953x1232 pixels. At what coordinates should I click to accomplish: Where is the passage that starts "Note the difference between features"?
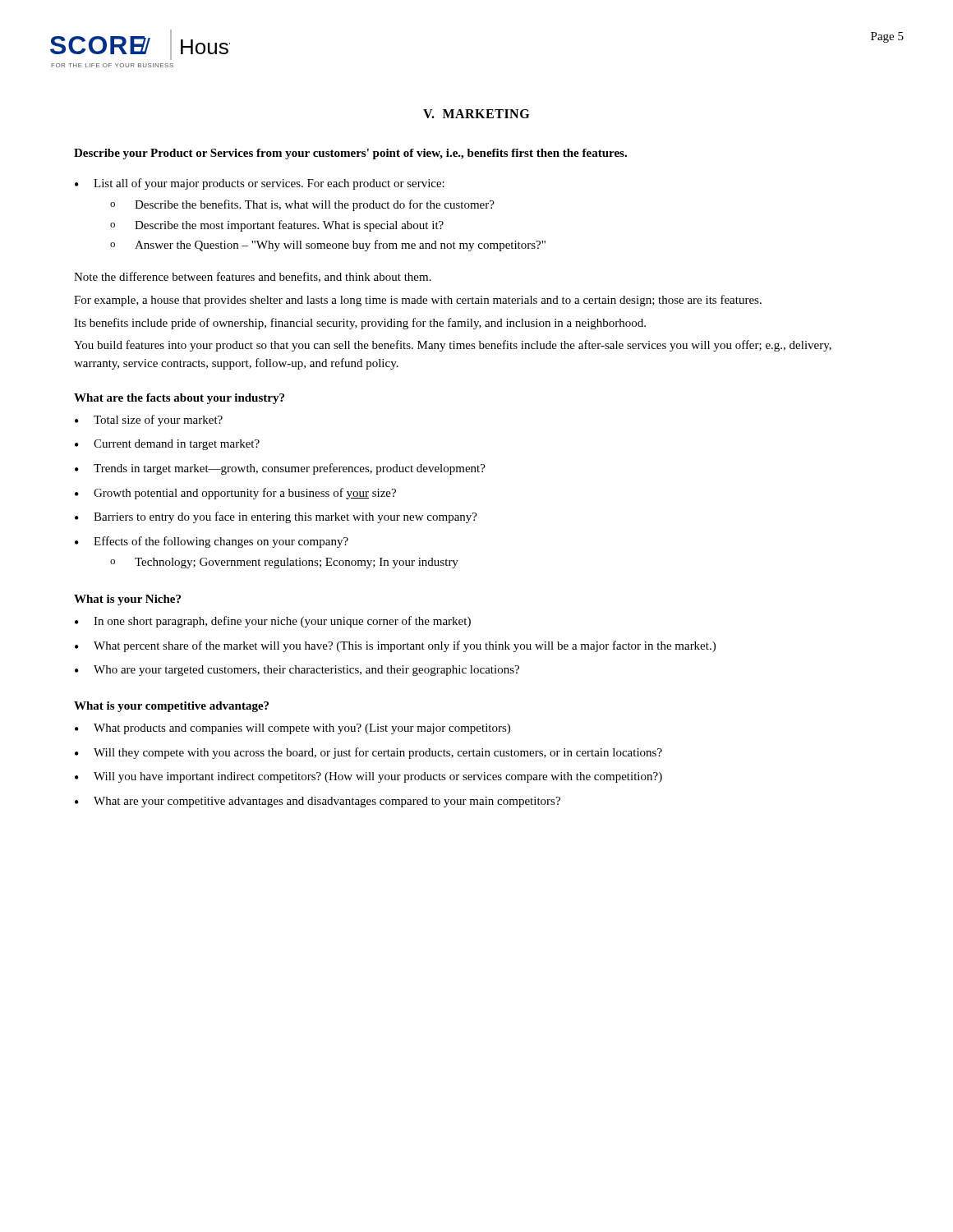coord(253,277)
